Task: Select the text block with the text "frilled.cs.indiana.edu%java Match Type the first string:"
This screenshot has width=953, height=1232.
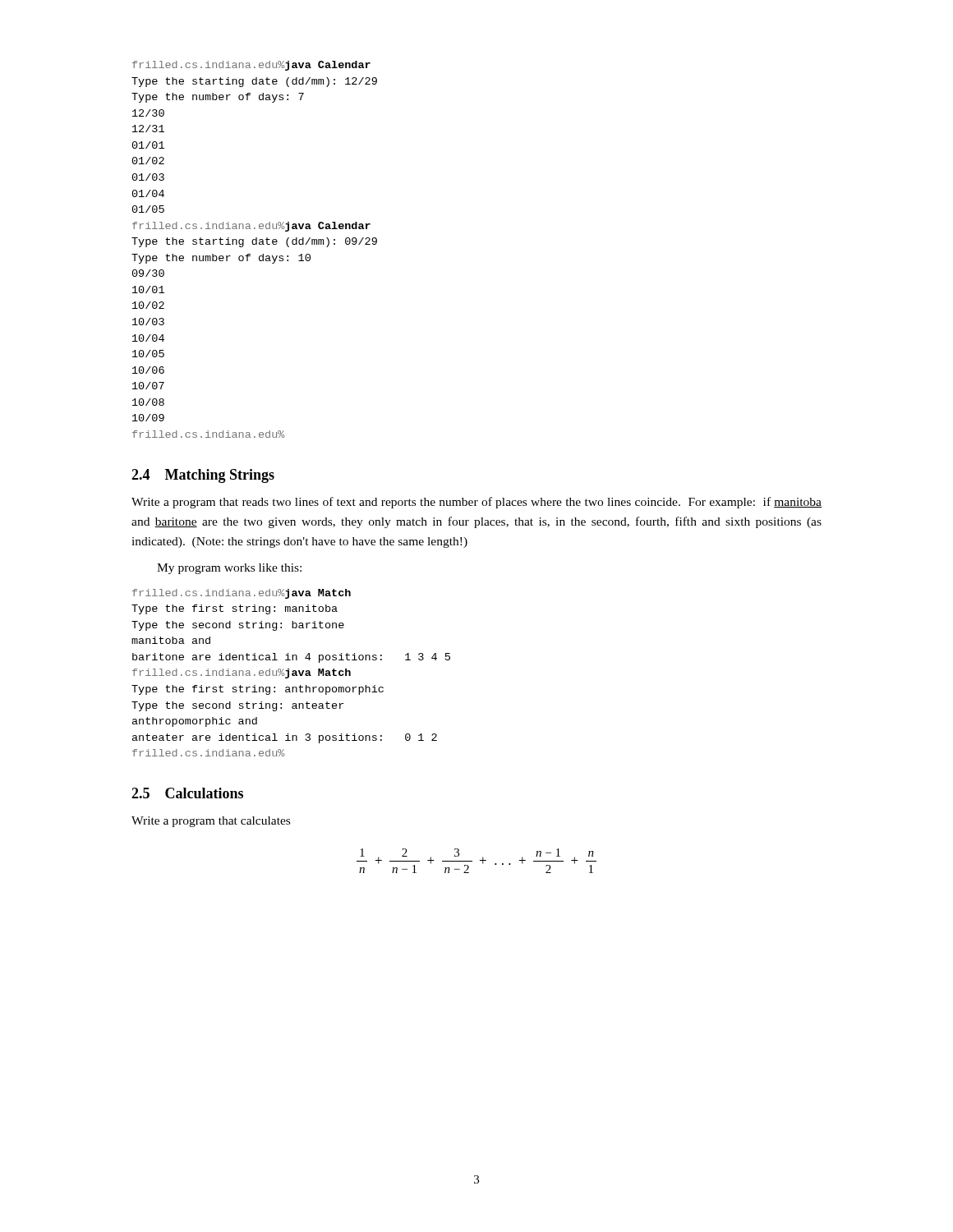Action: (x=242, y=594)
